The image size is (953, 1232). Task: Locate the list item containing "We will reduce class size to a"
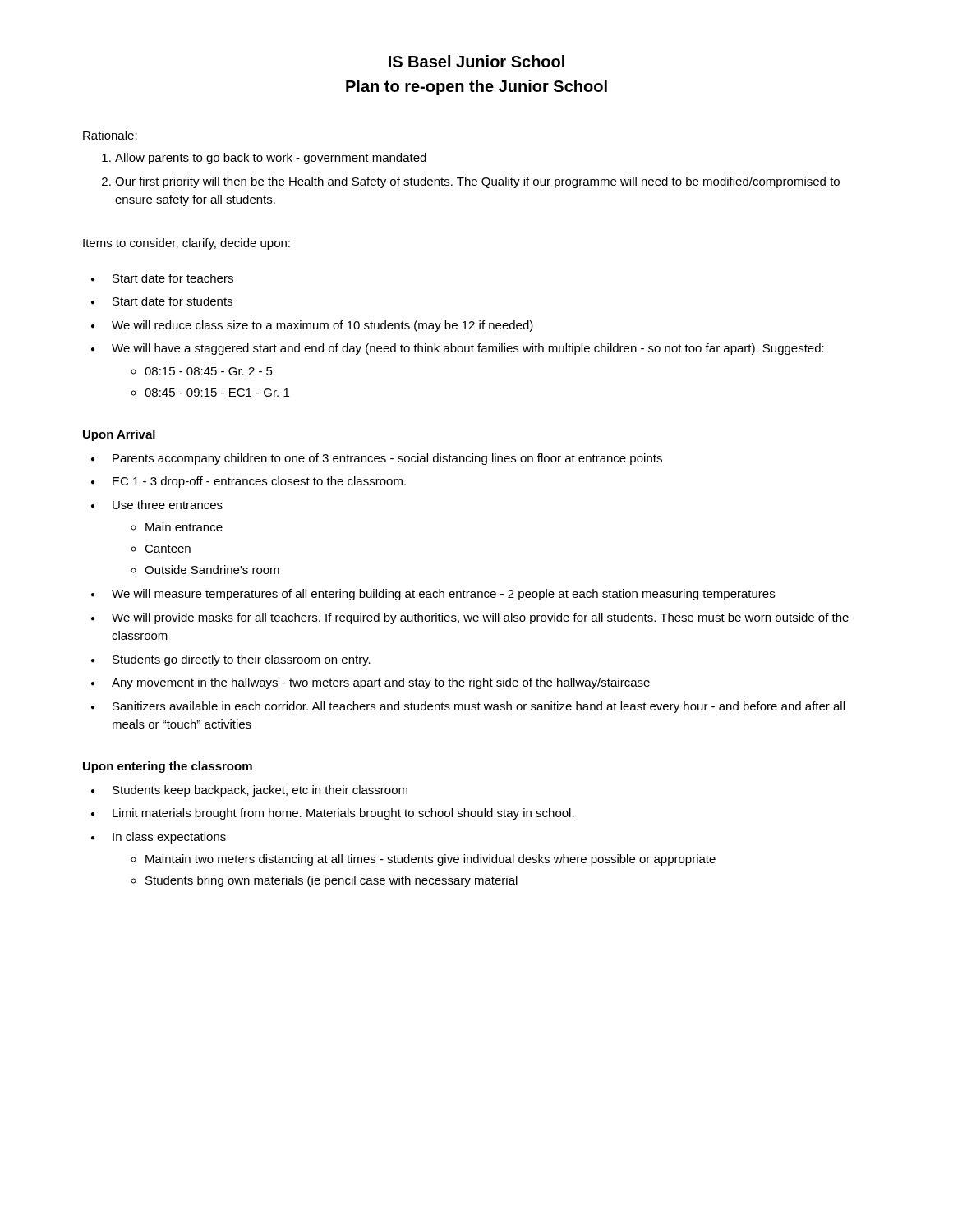pyautogui.click(x=481, y=325)
